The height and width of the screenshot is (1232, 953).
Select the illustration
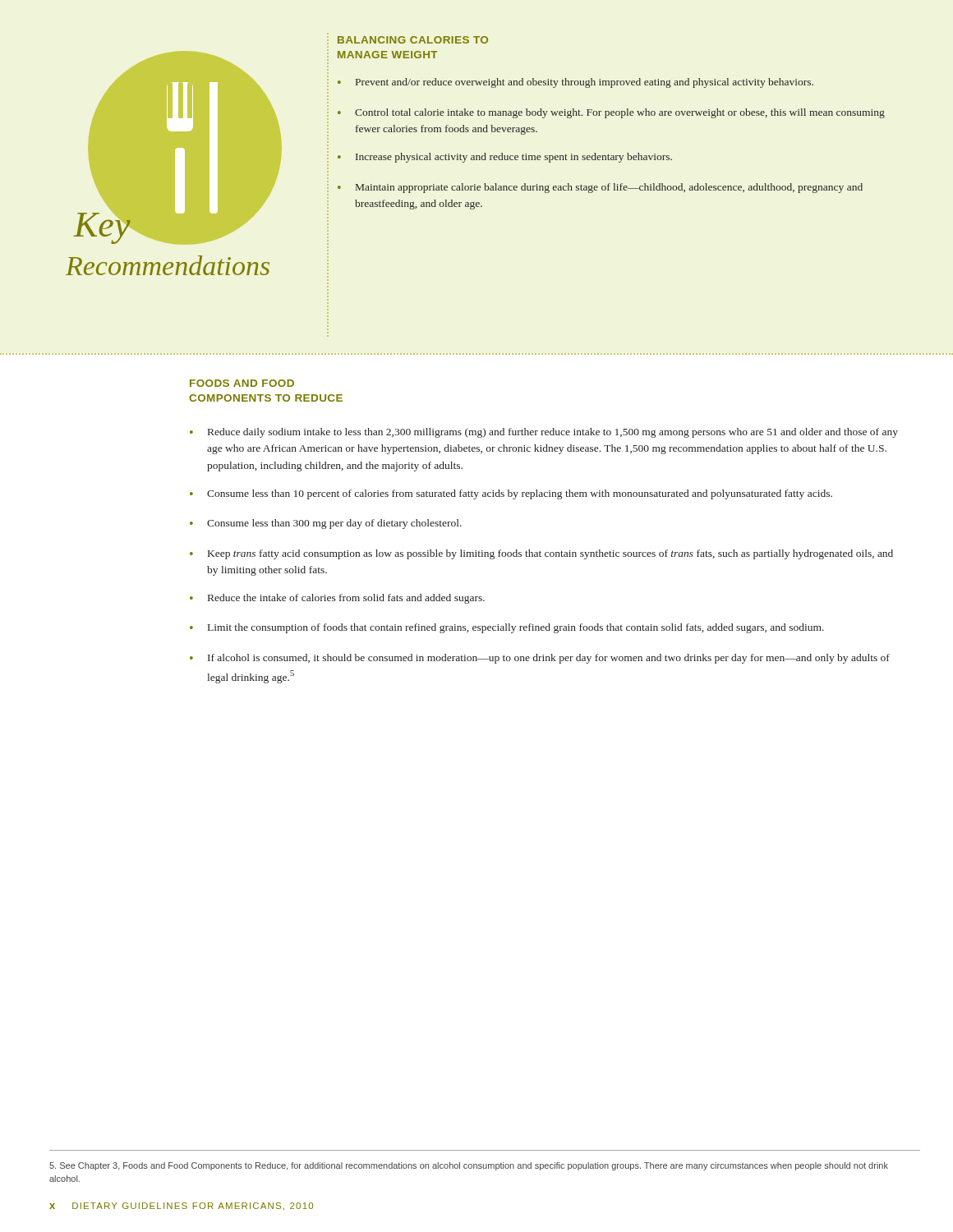(173, 181)
